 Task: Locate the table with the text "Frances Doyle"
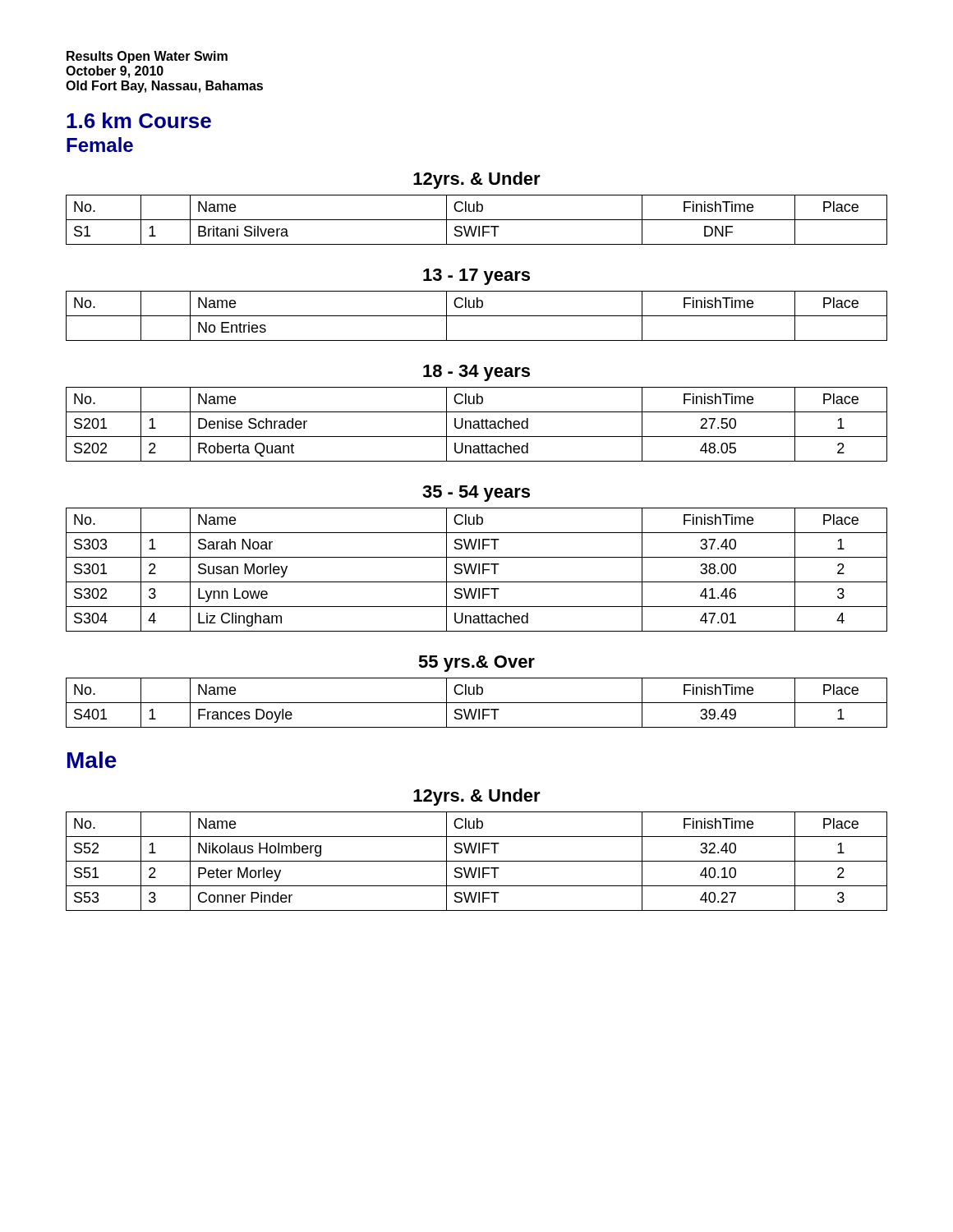[476, 703]
